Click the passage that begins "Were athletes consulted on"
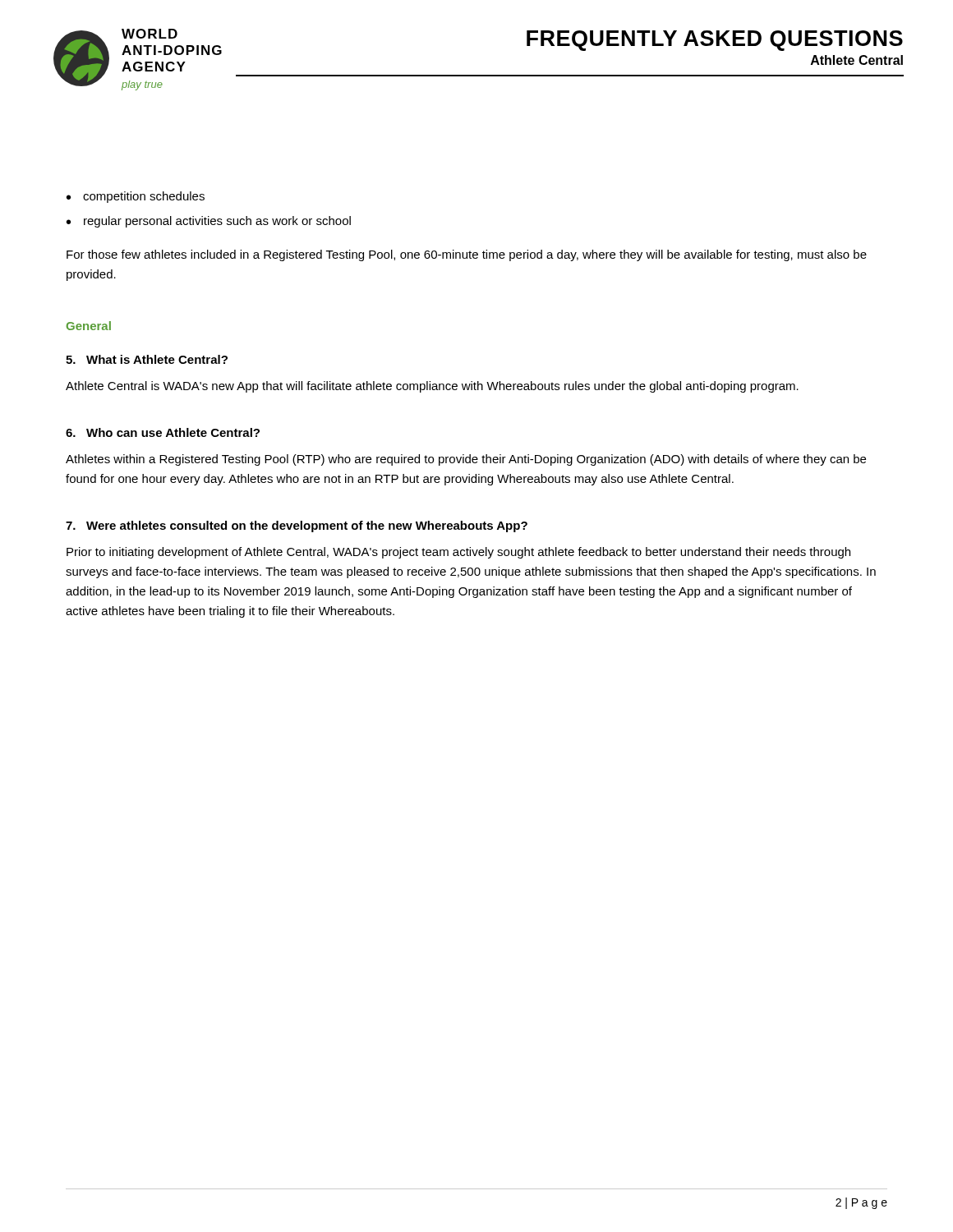 click(x=297, y=525)
